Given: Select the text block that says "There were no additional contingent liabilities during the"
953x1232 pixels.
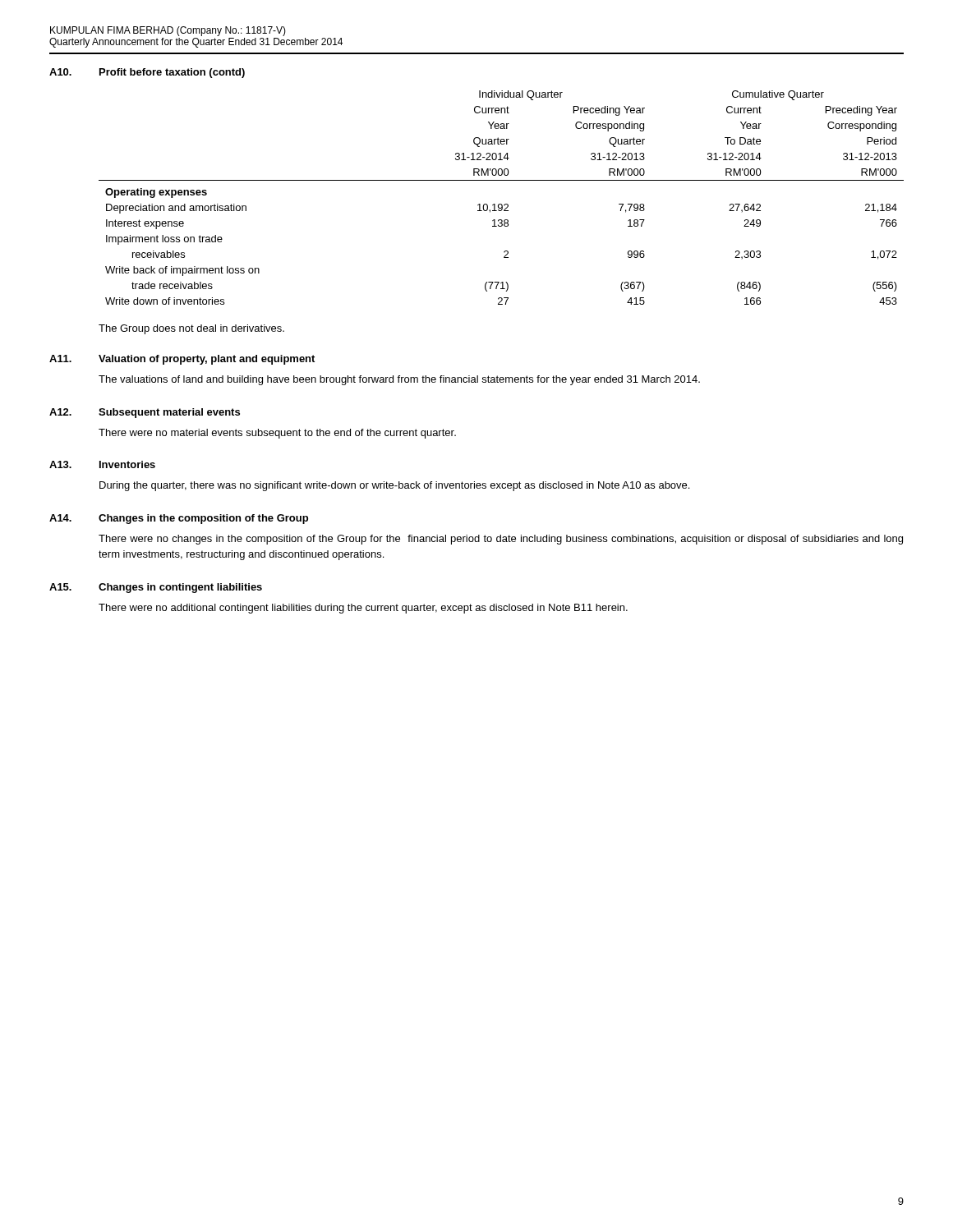Looking at the screenshot, I should coord(363,607).
